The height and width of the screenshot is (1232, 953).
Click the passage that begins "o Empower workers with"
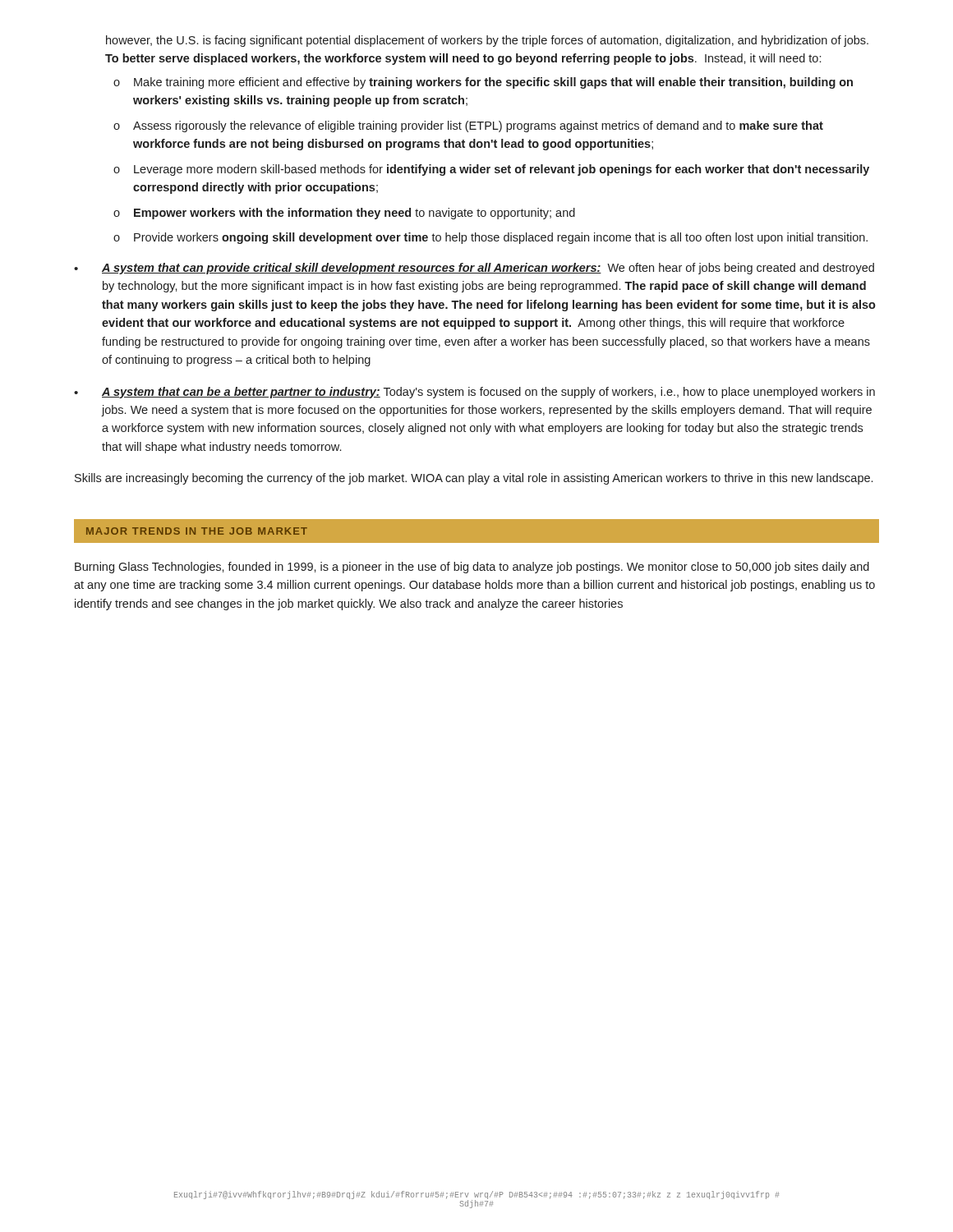coord(492,213)
